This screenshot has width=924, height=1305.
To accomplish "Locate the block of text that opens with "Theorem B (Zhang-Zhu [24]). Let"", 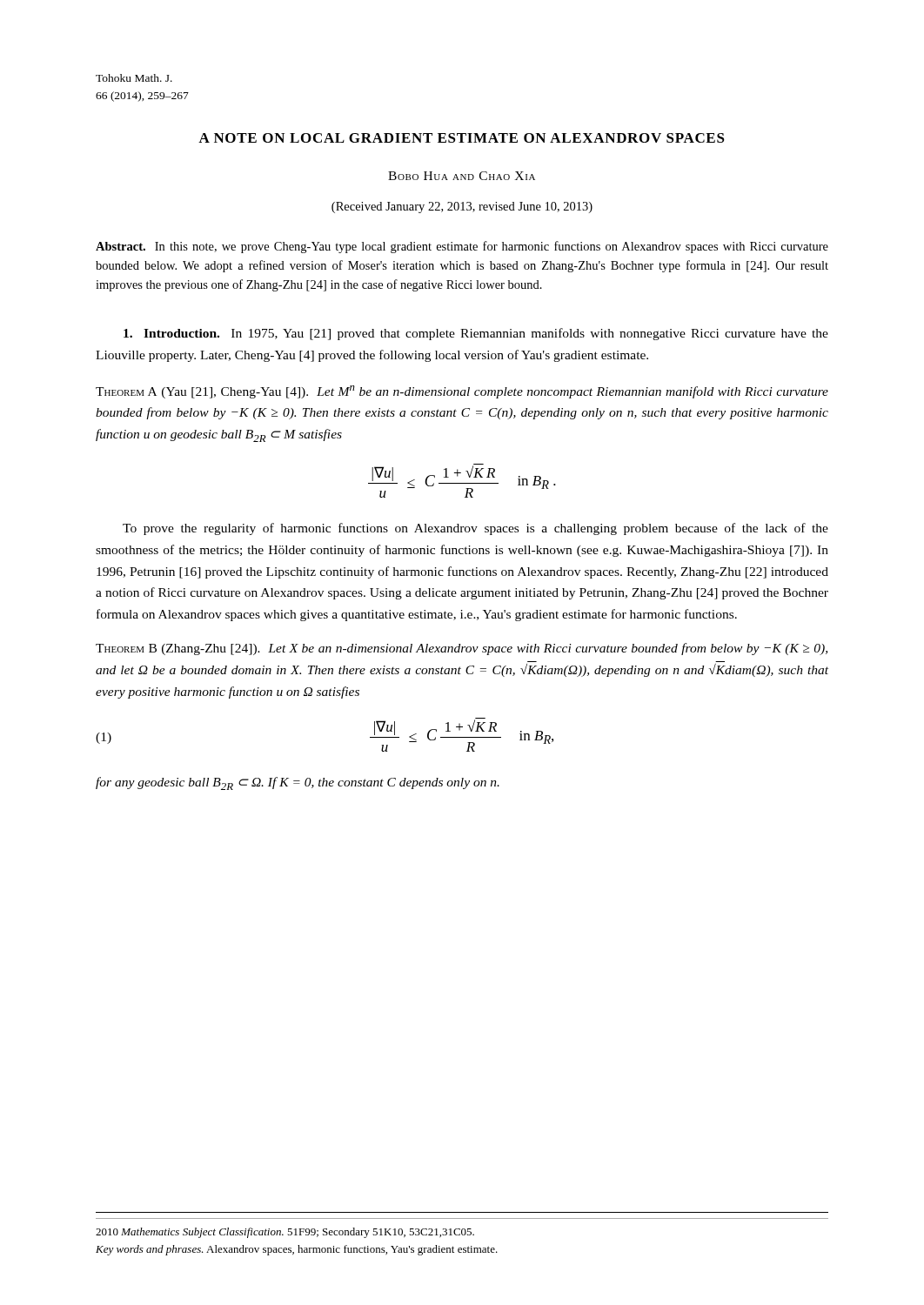I will 462,669.
